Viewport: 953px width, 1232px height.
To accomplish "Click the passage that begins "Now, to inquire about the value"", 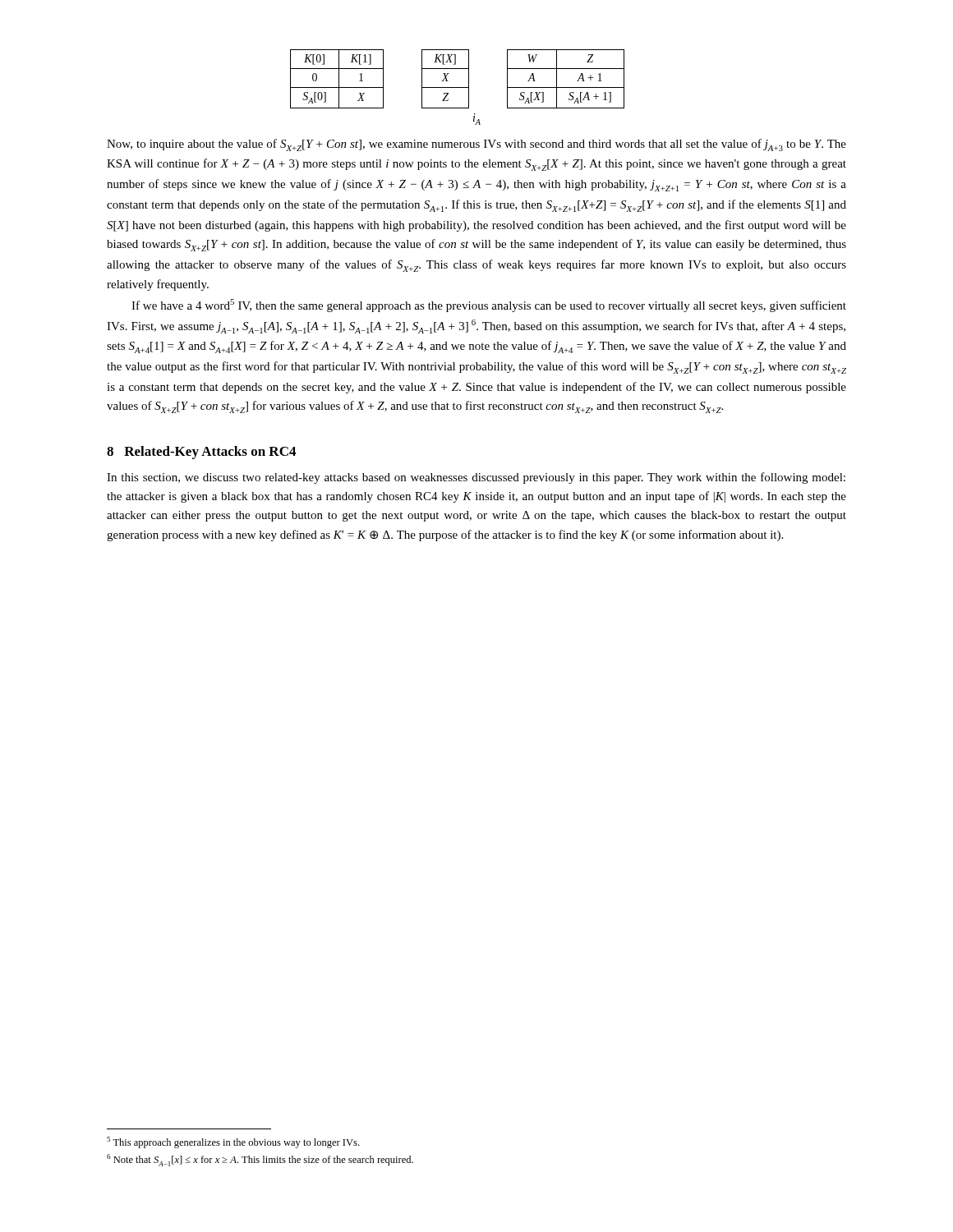I will point(476,276).
